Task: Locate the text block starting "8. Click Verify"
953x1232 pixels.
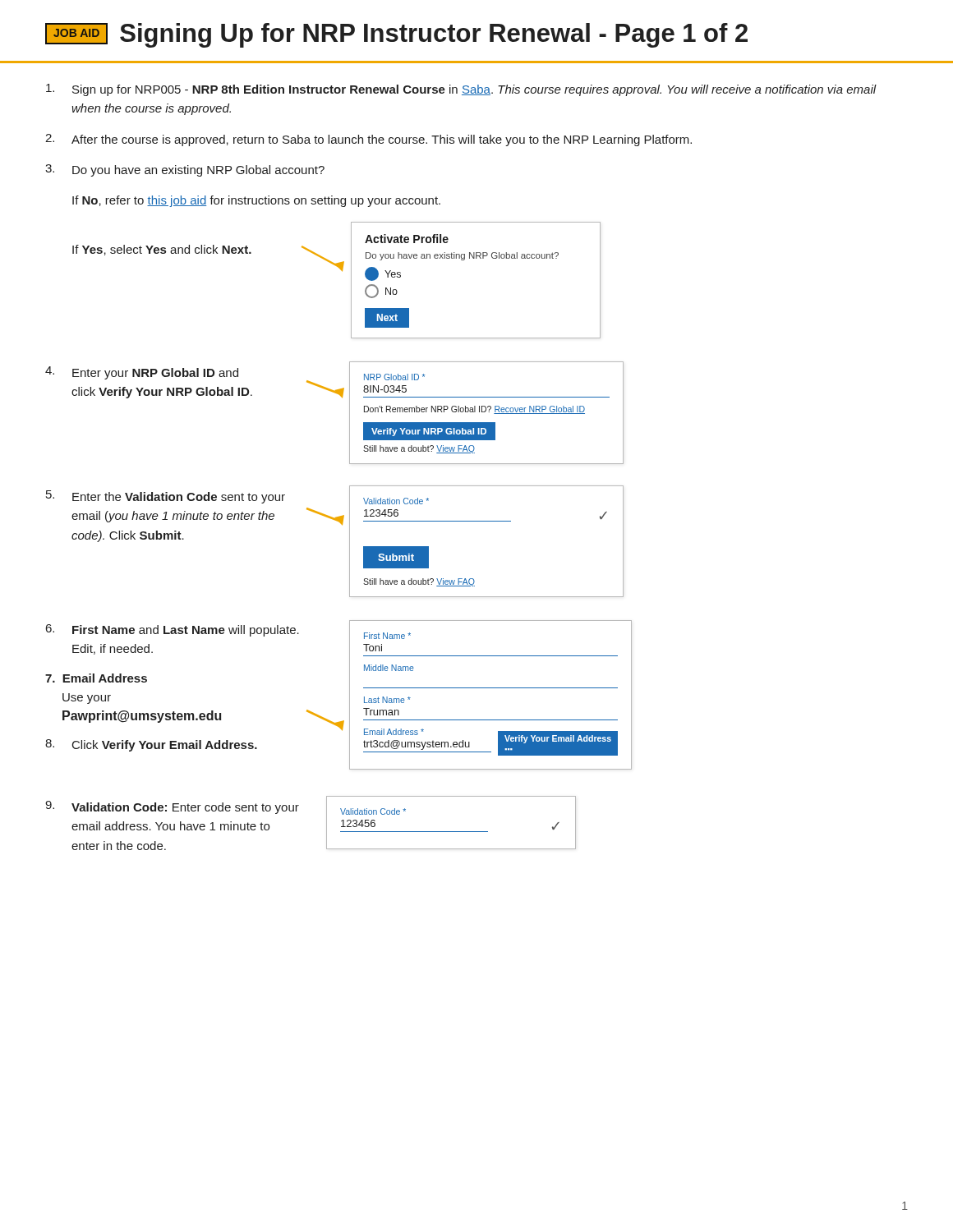Action: coord(173,745)
